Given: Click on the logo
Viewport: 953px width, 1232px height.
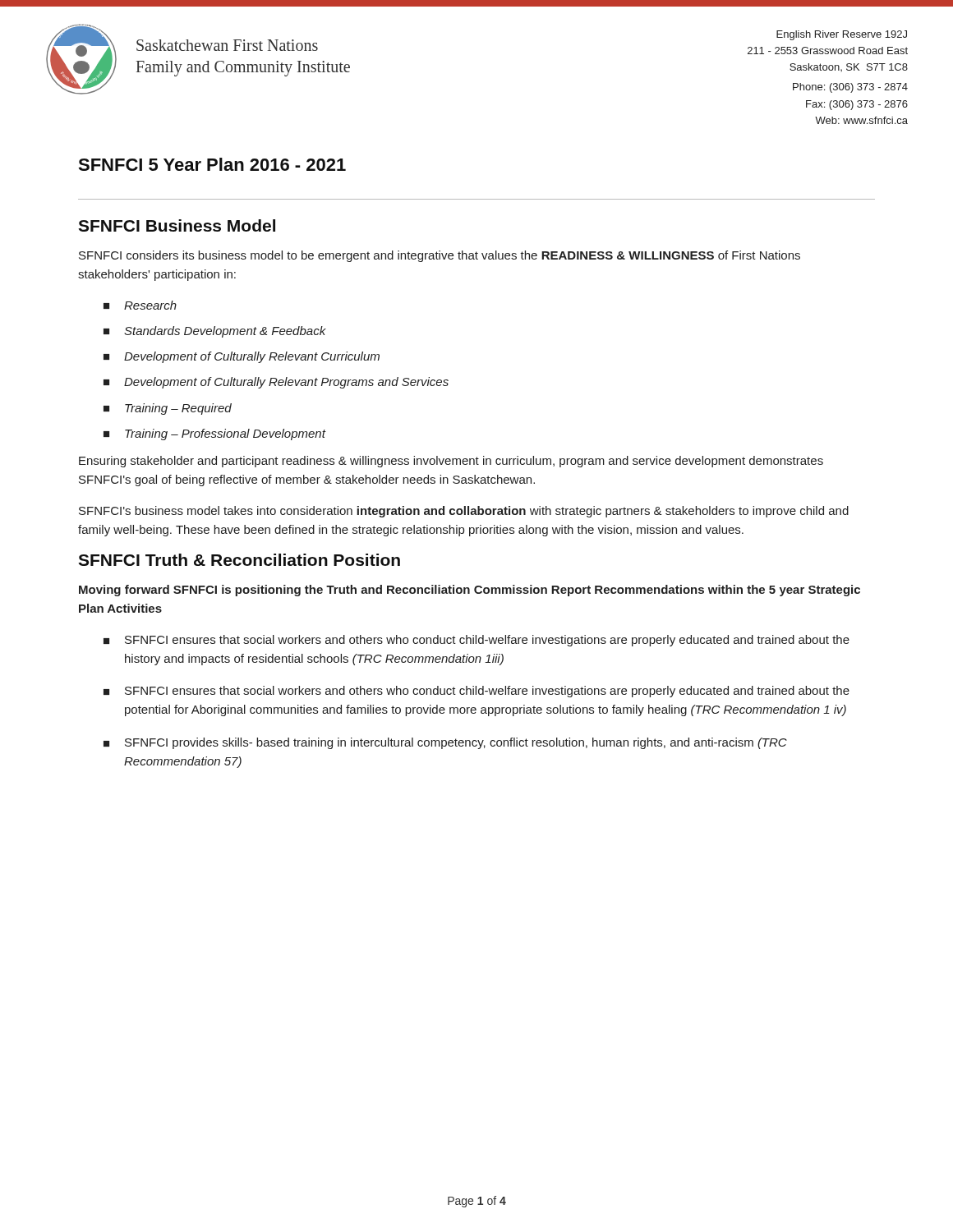Looking at the screenshot, I should coord(81,60).
